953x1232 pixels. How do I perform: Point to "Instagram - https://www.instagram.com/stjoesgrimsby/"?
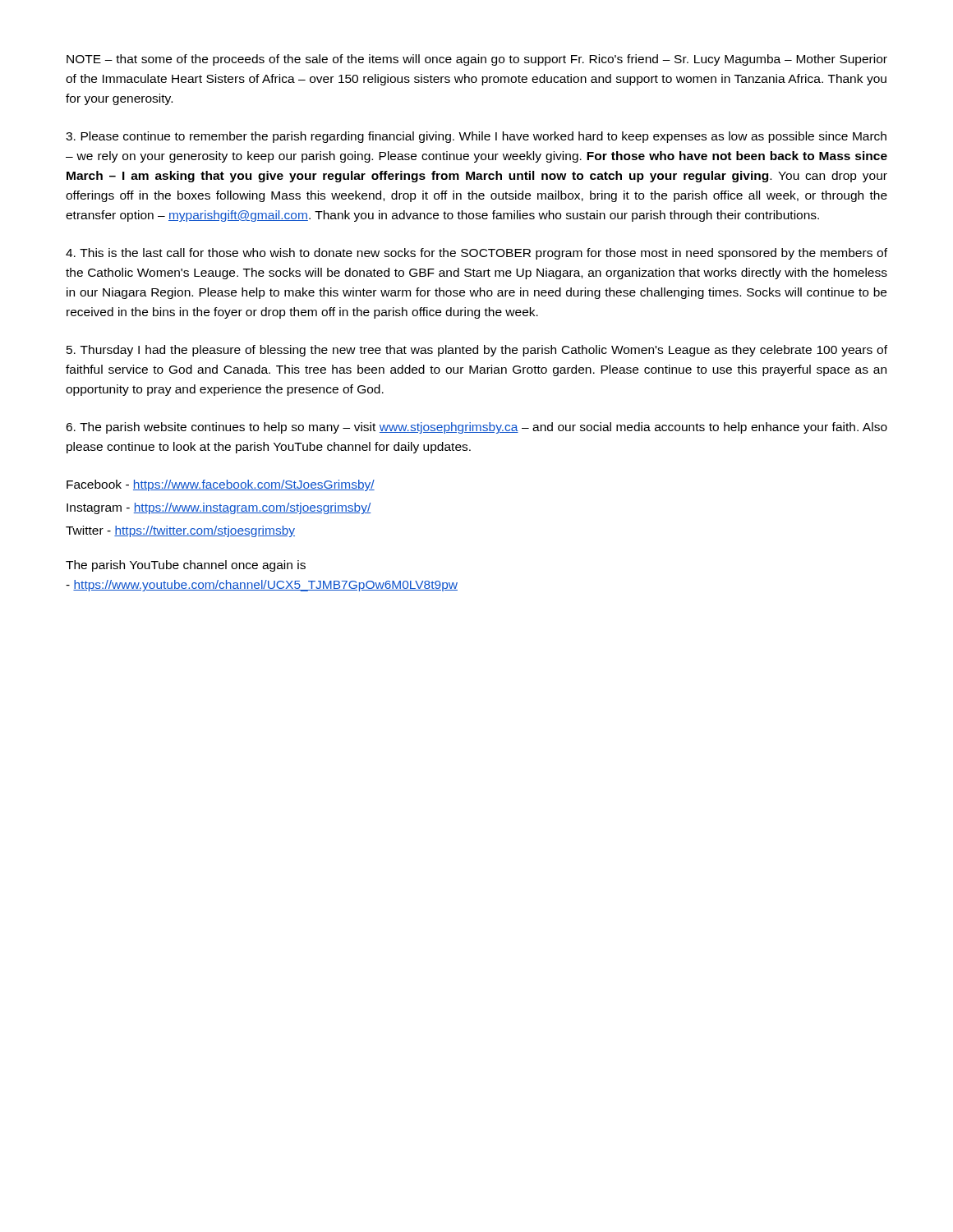click(x=218, y=507)
